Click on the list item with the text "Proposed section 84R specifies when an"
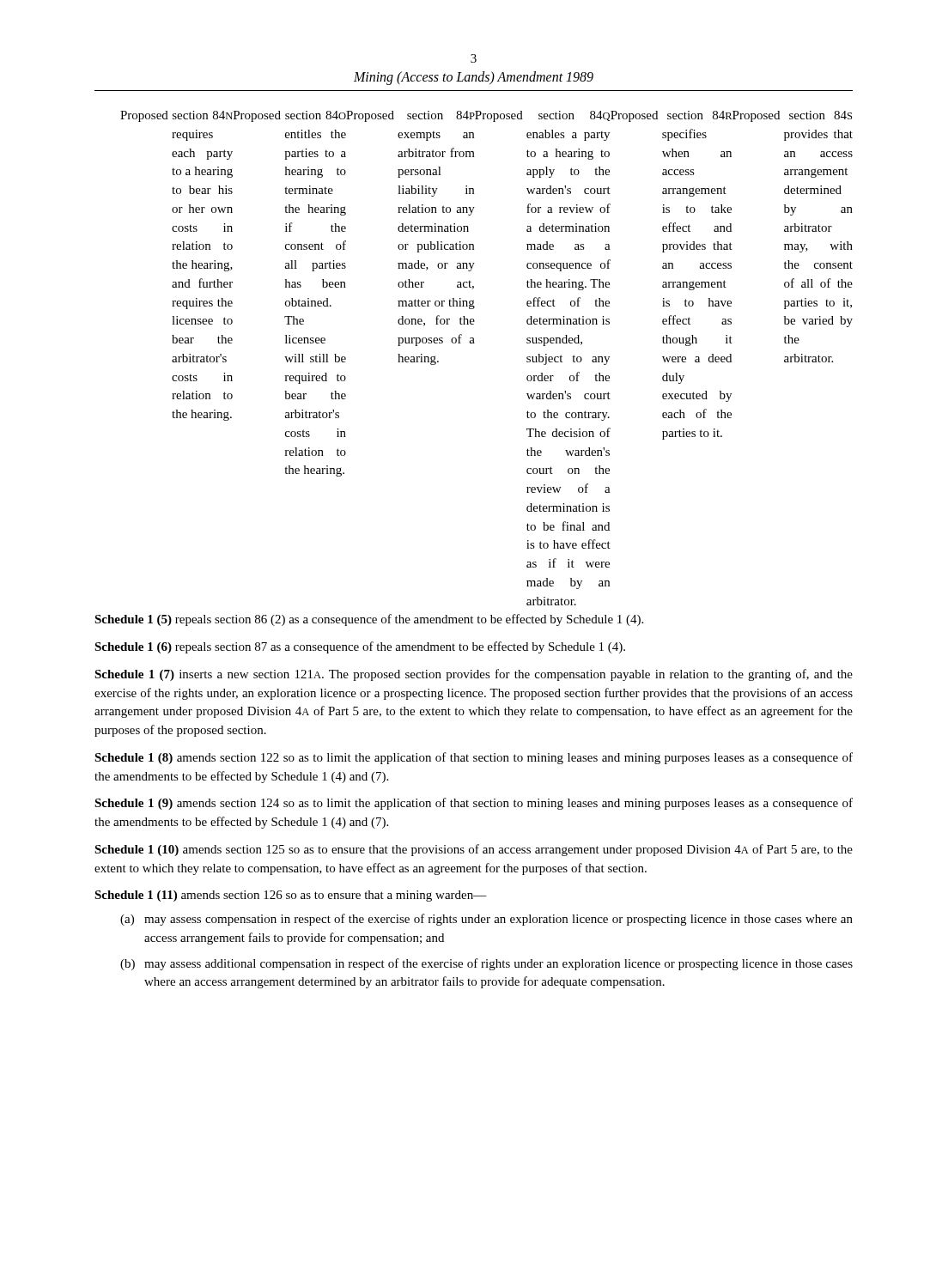Viewport: 930px width, 1288px height. (x=671, y=274)
